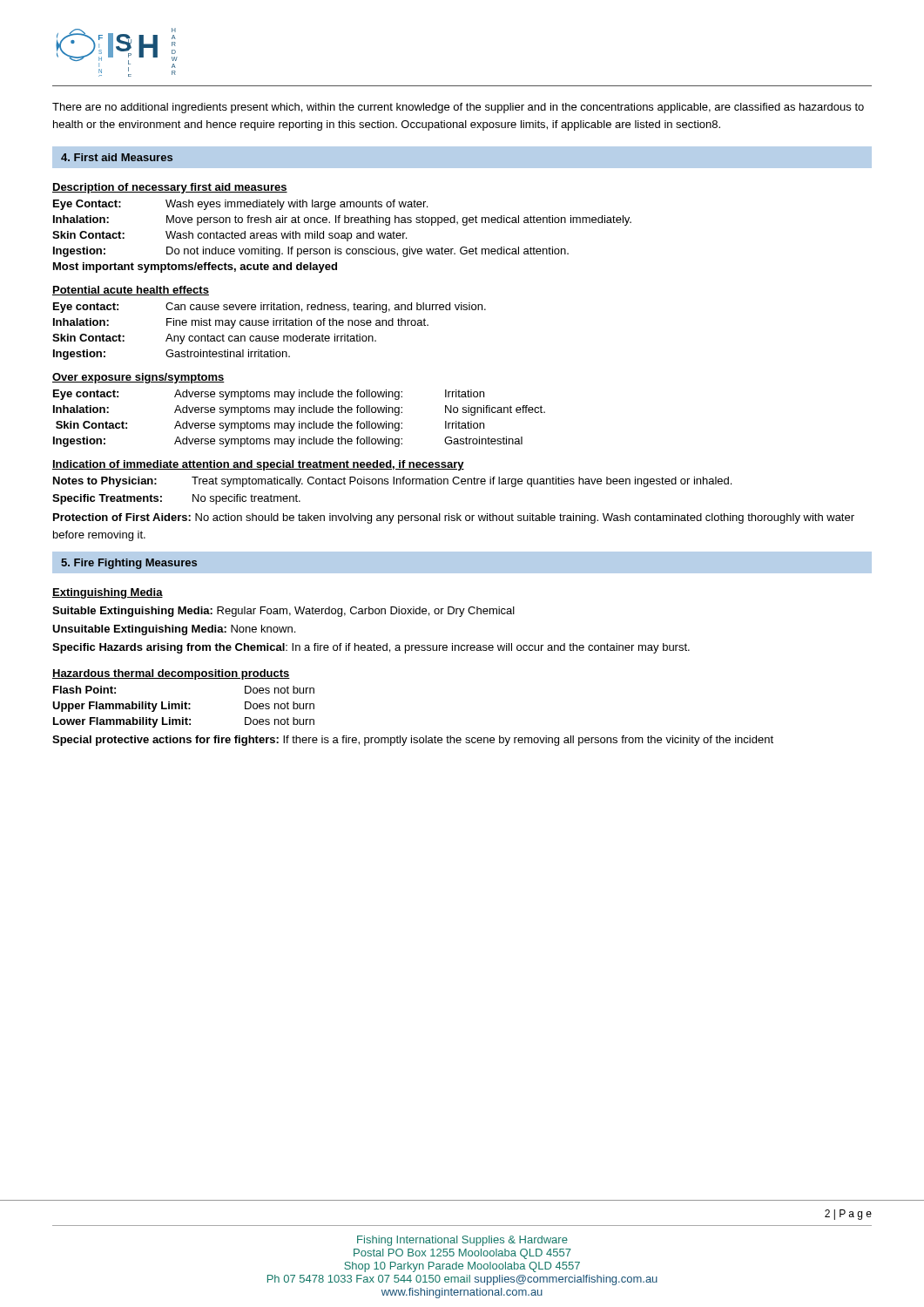Viewport: 924px width, 1307px height.
Task: Locate the element starting "Flash Point: Does"
Action: (x=78, y=689)
